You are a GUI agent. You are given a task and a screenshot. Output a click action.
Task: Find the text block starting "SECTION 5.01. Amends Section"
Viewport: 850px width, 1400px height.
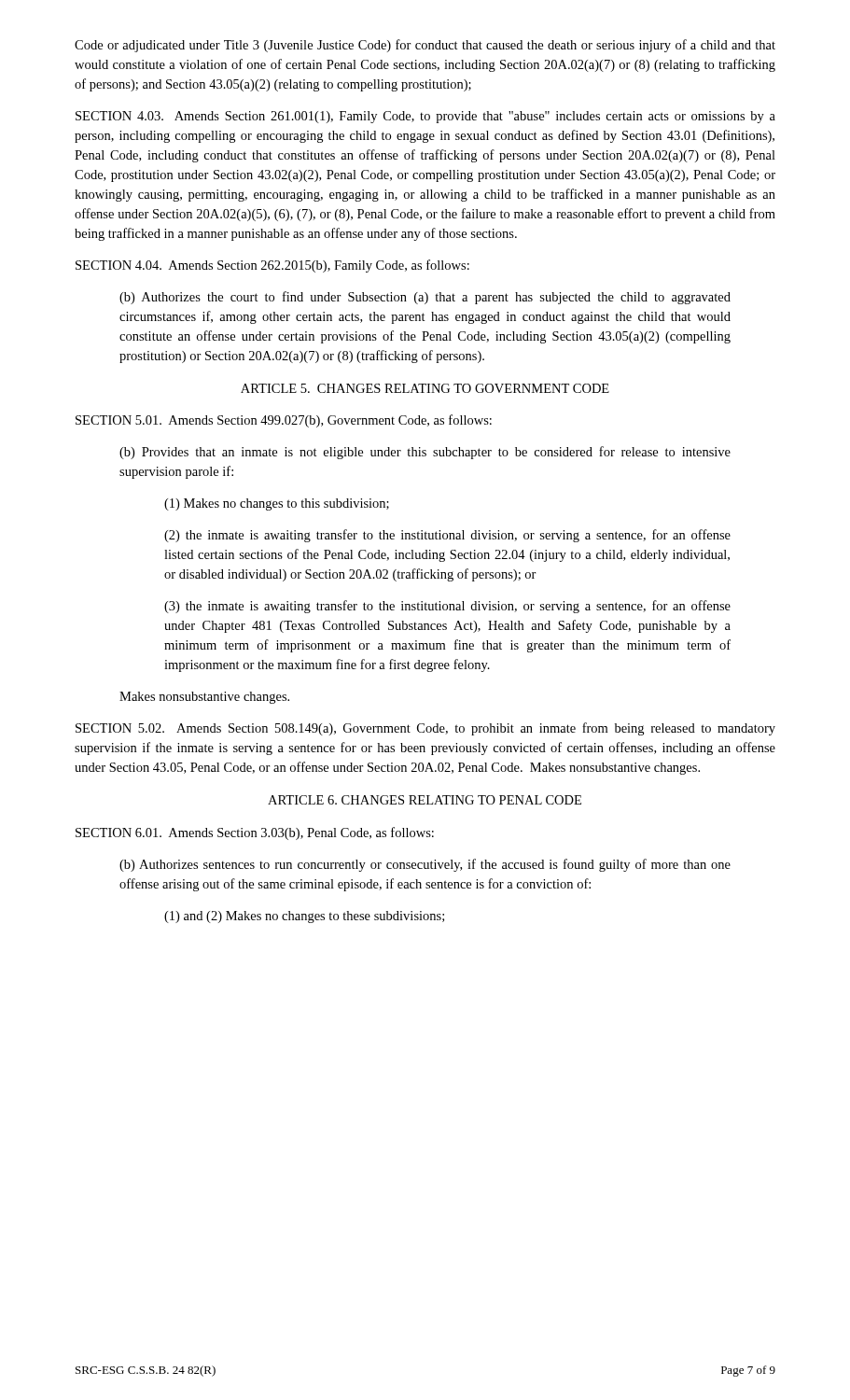(x=284, y=420)
